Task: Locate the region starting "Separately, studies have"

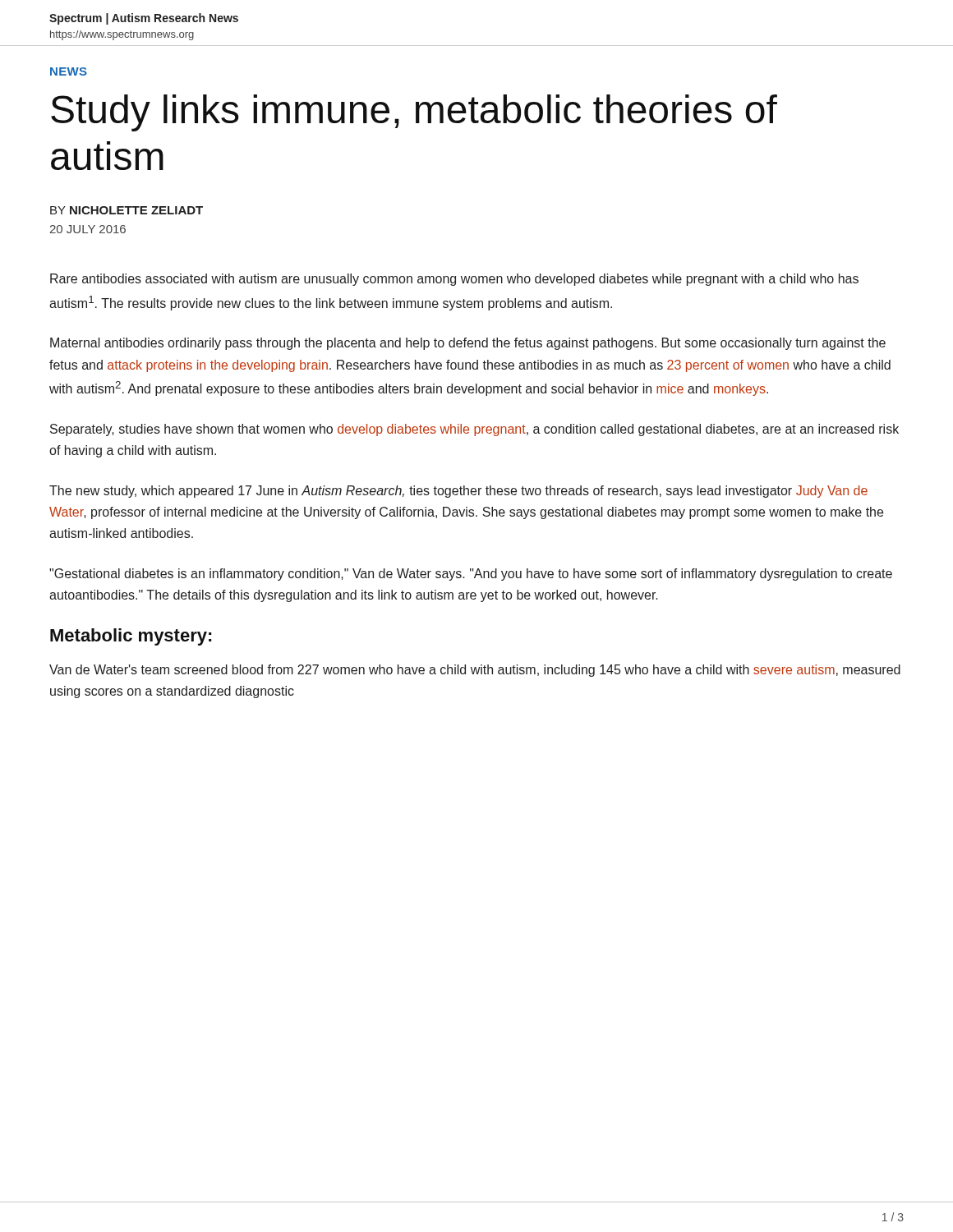Action: click(x=476, y=440)
